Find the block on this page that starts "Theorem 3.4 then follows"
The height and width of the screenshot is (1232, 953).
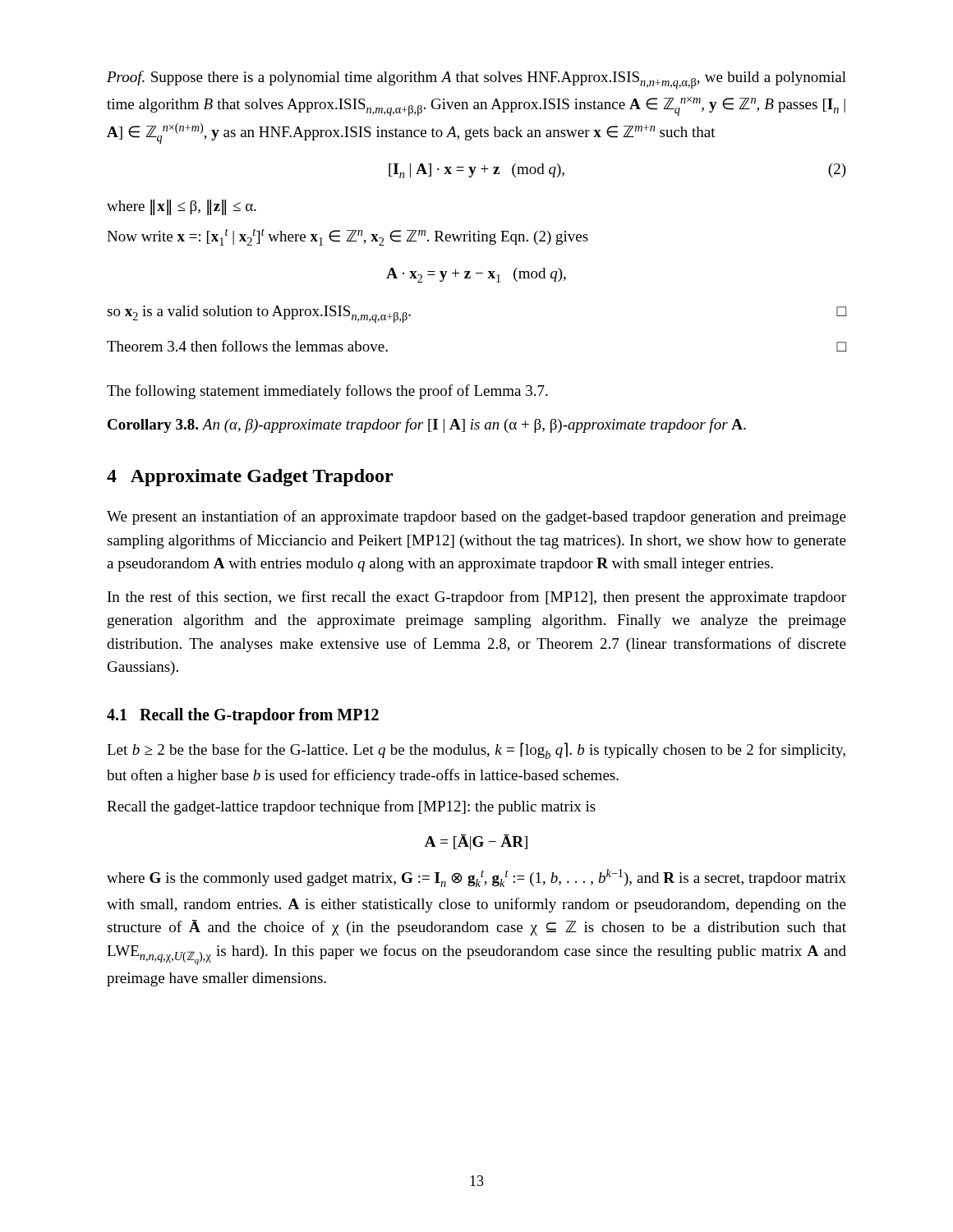[253, 345]
